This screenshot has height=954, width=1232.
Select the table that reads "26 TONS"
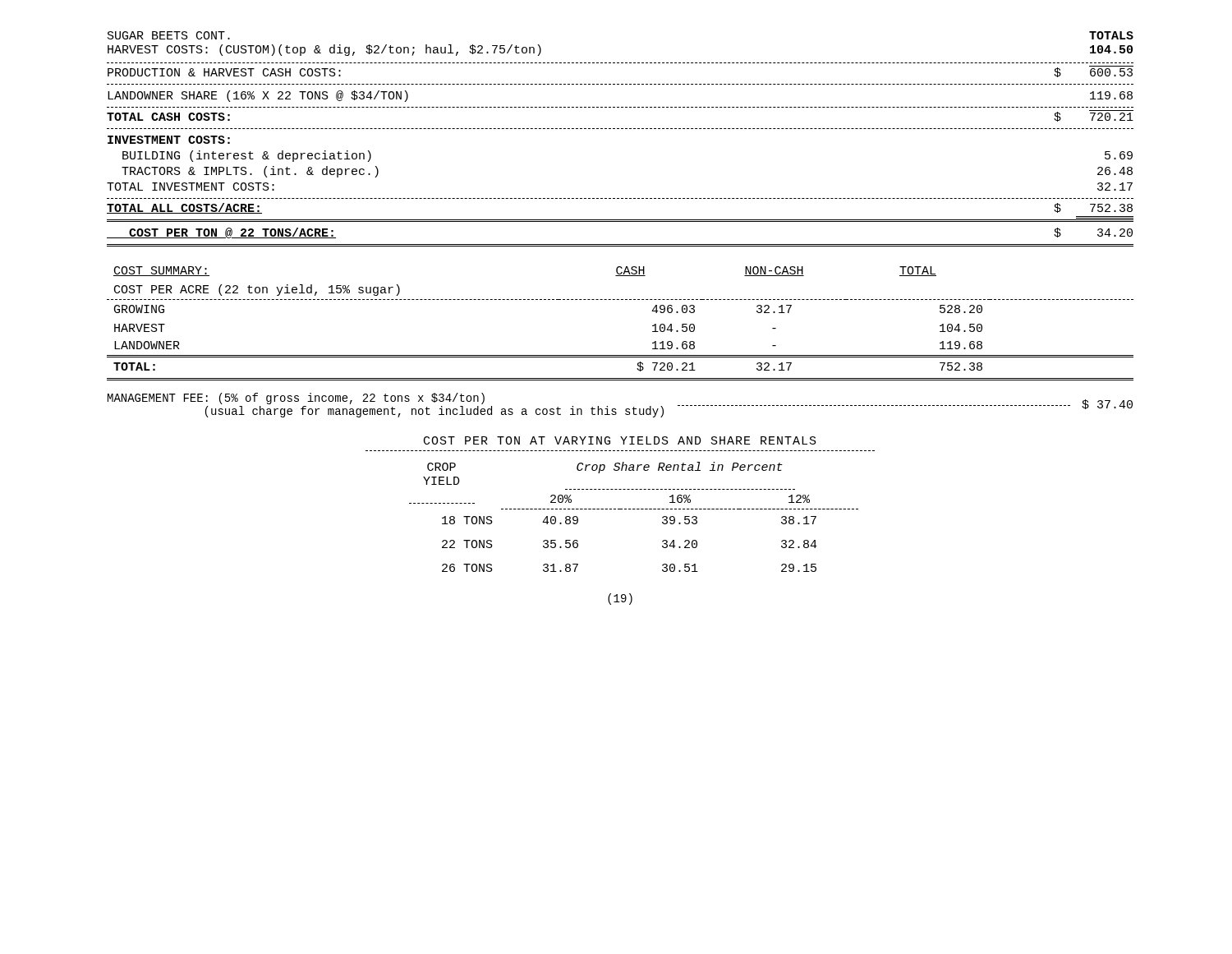coord(620,520)
